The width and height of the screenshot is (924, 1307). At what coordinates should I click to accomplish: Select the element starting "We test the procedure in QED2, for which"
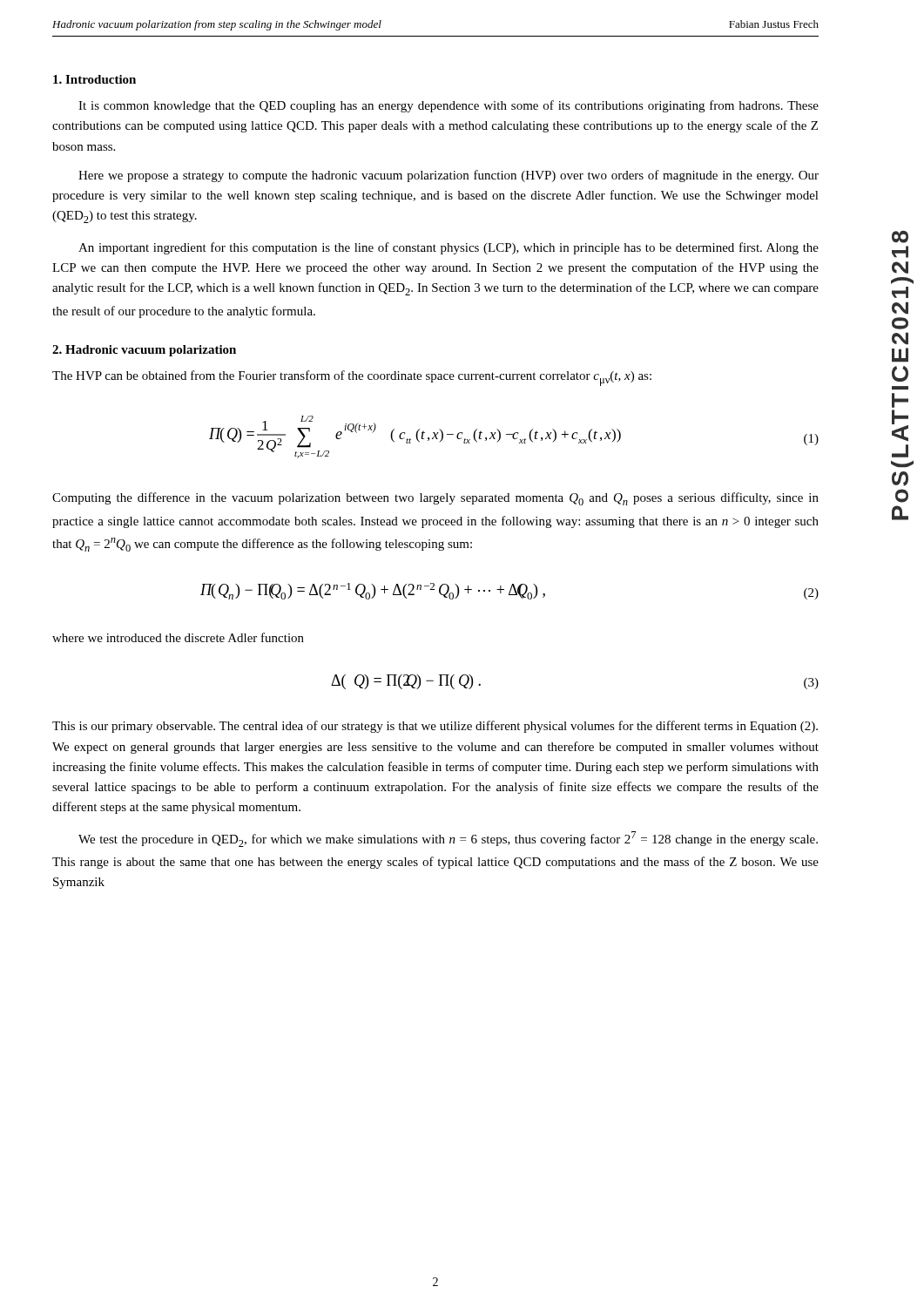point(435,859)
